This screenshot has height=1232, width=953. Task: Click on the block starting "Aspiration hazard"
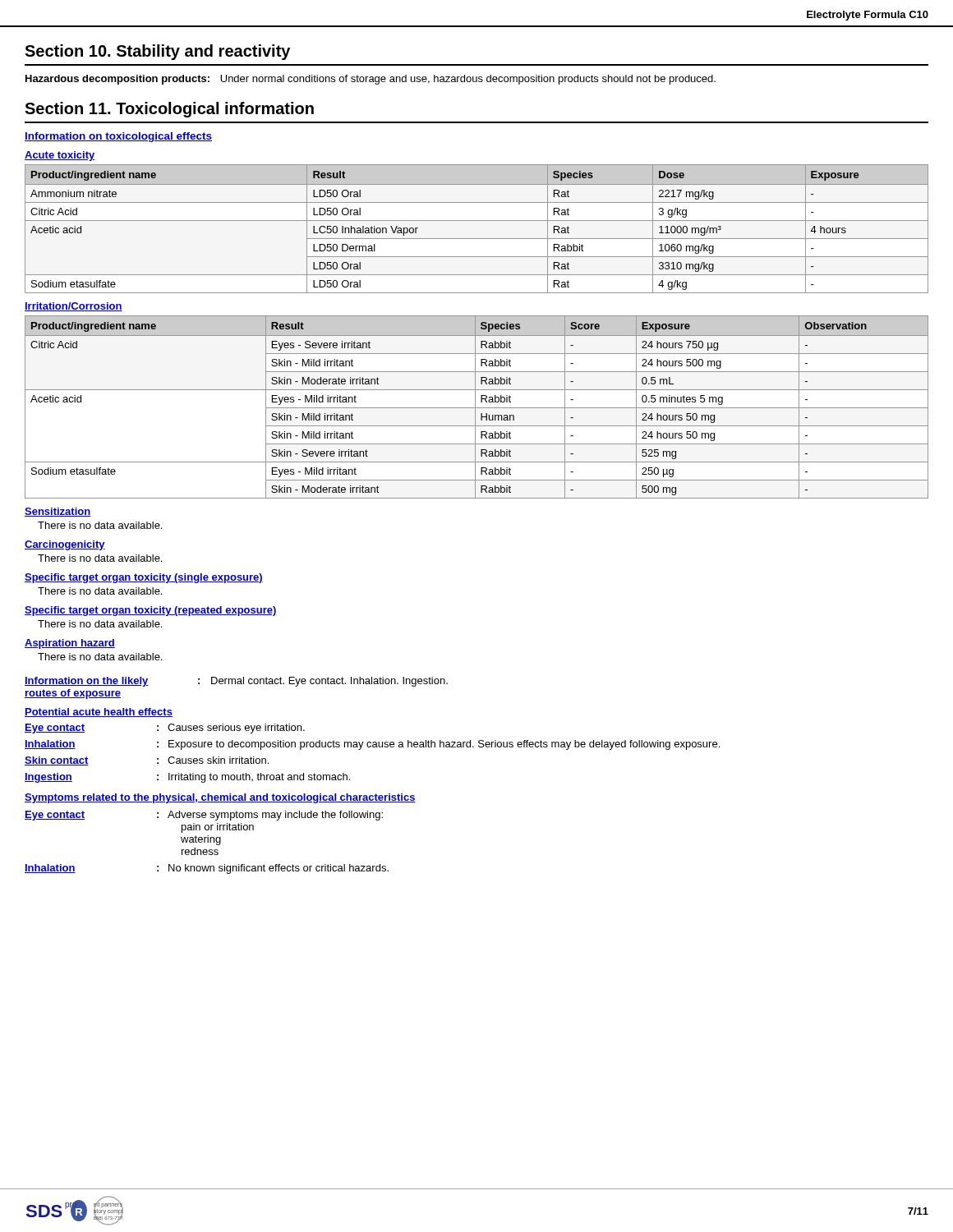pos(70,644)
